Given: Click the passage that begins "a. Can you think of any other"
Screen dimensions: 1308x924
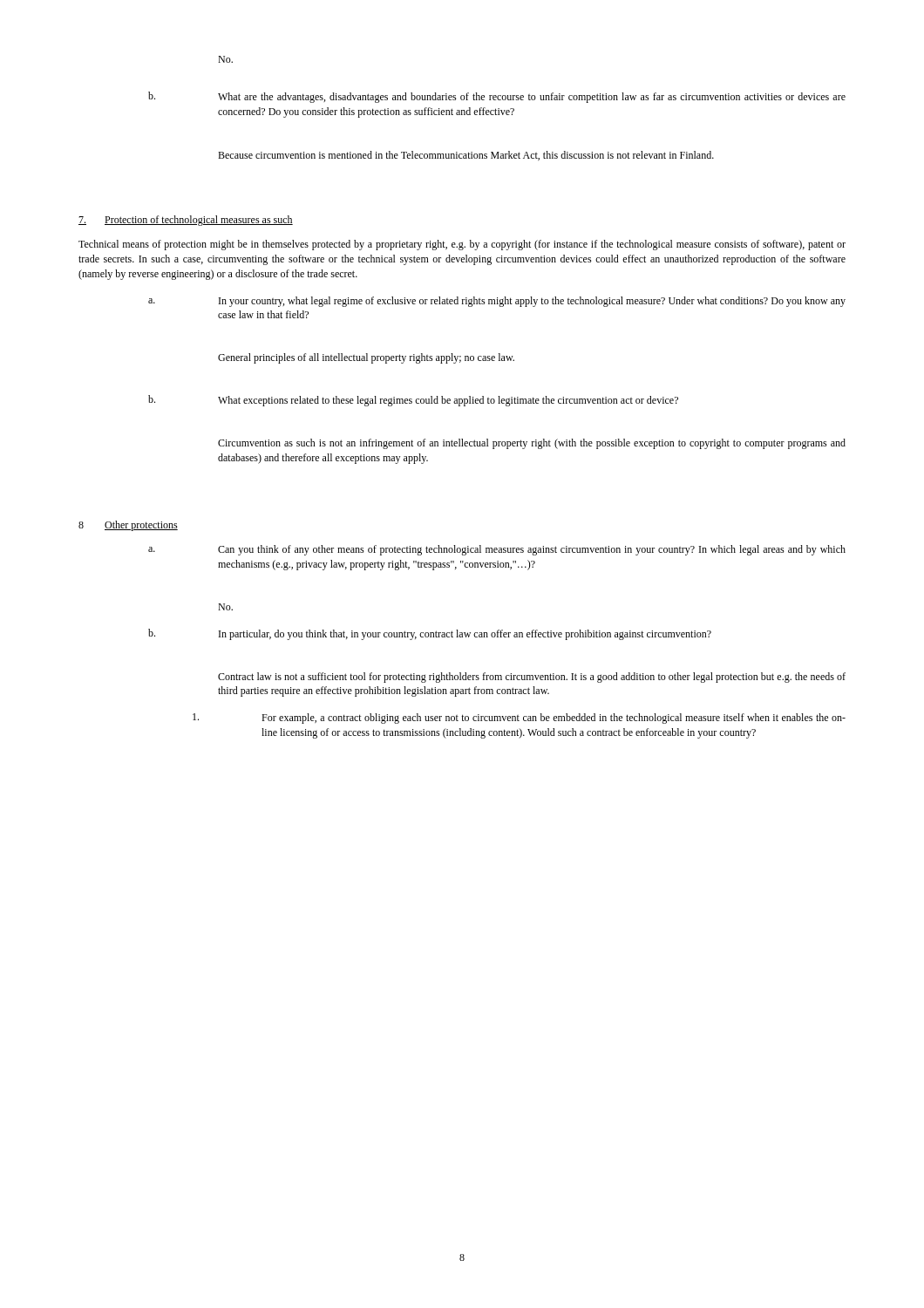Looking at the screenshot, I should (497, 557).
